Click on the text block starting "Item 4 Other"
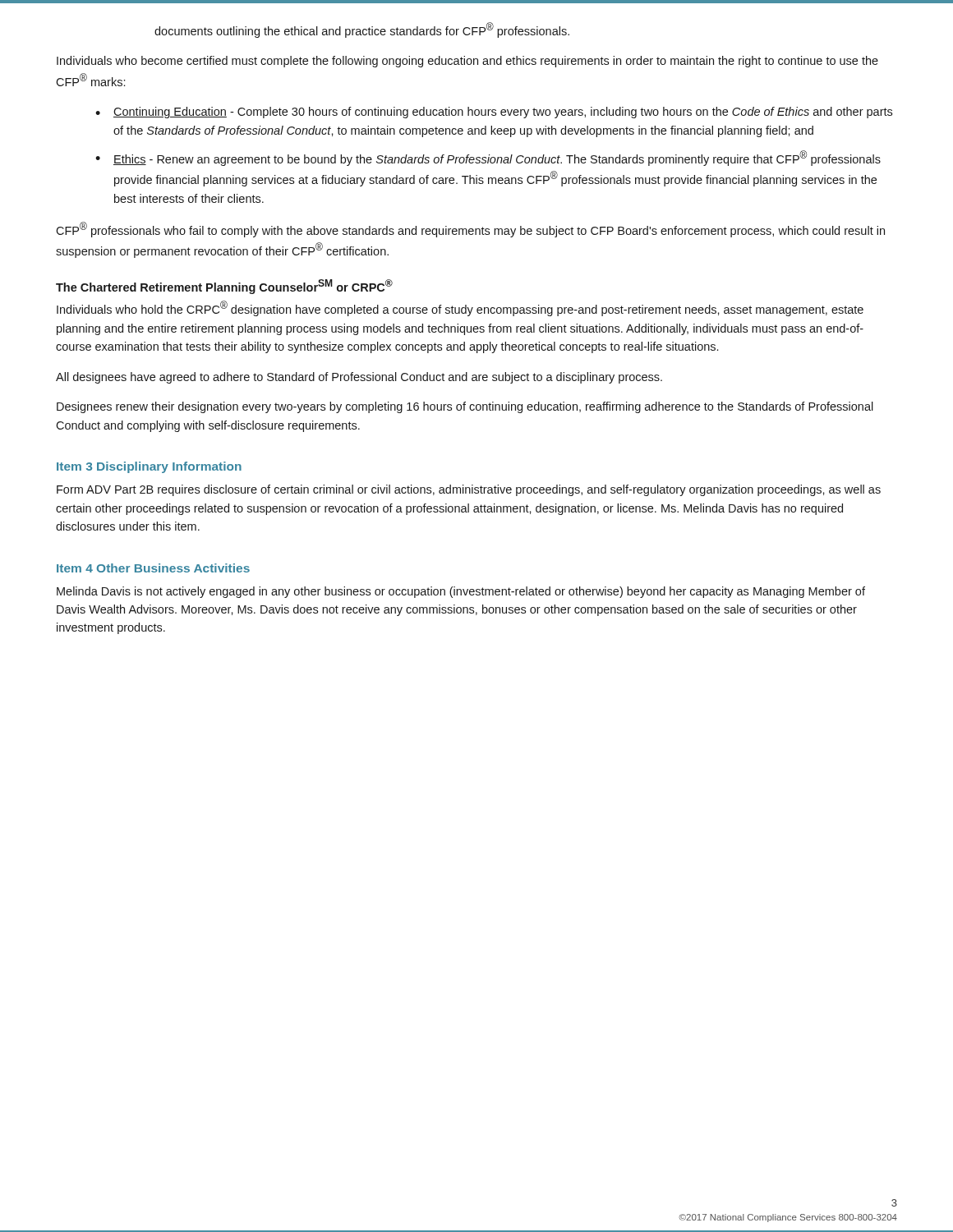Screen dimensions: 1232x953 153,568
